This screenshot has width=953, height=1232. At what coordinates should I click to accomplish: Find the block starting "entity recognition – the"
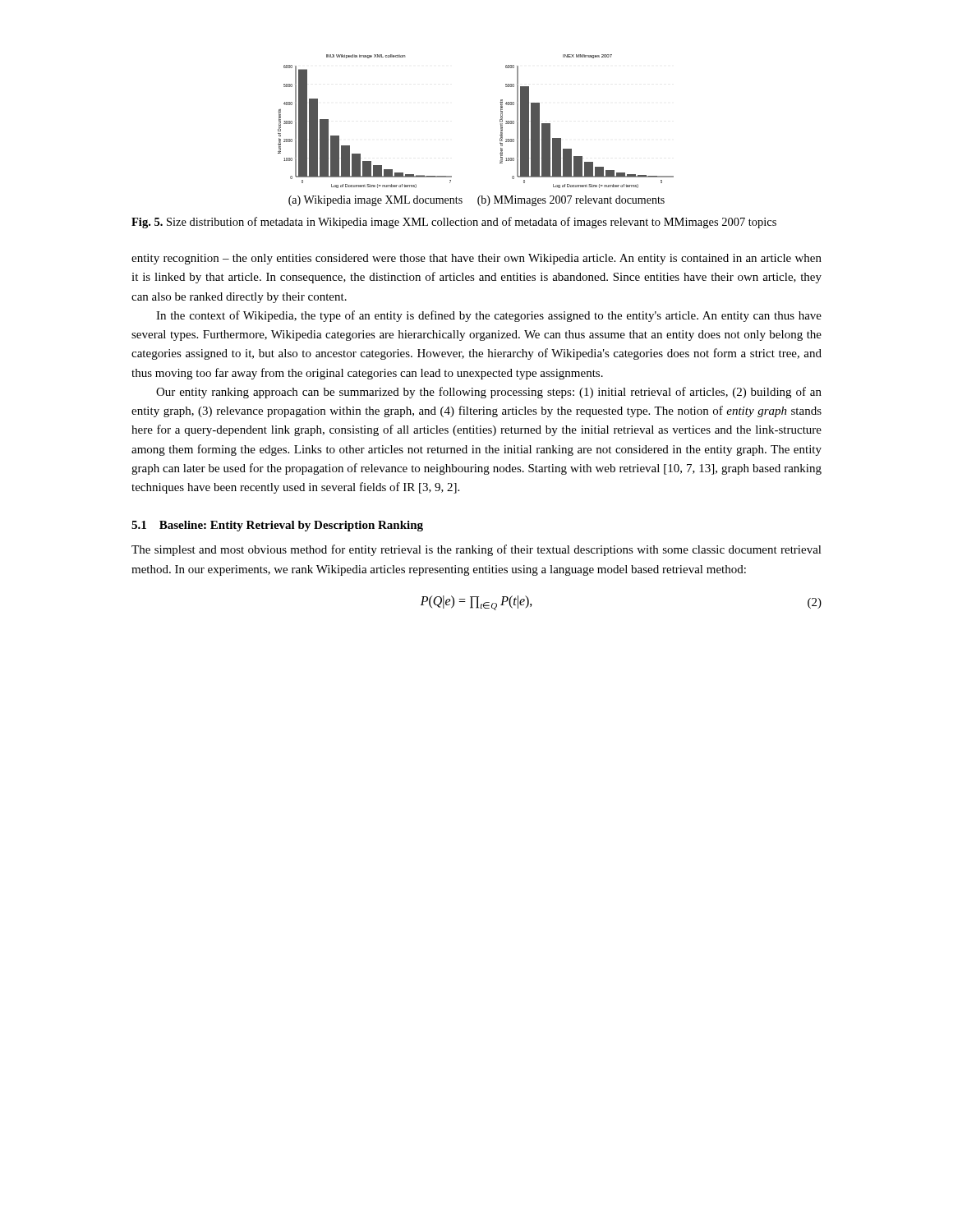(476, 373)
